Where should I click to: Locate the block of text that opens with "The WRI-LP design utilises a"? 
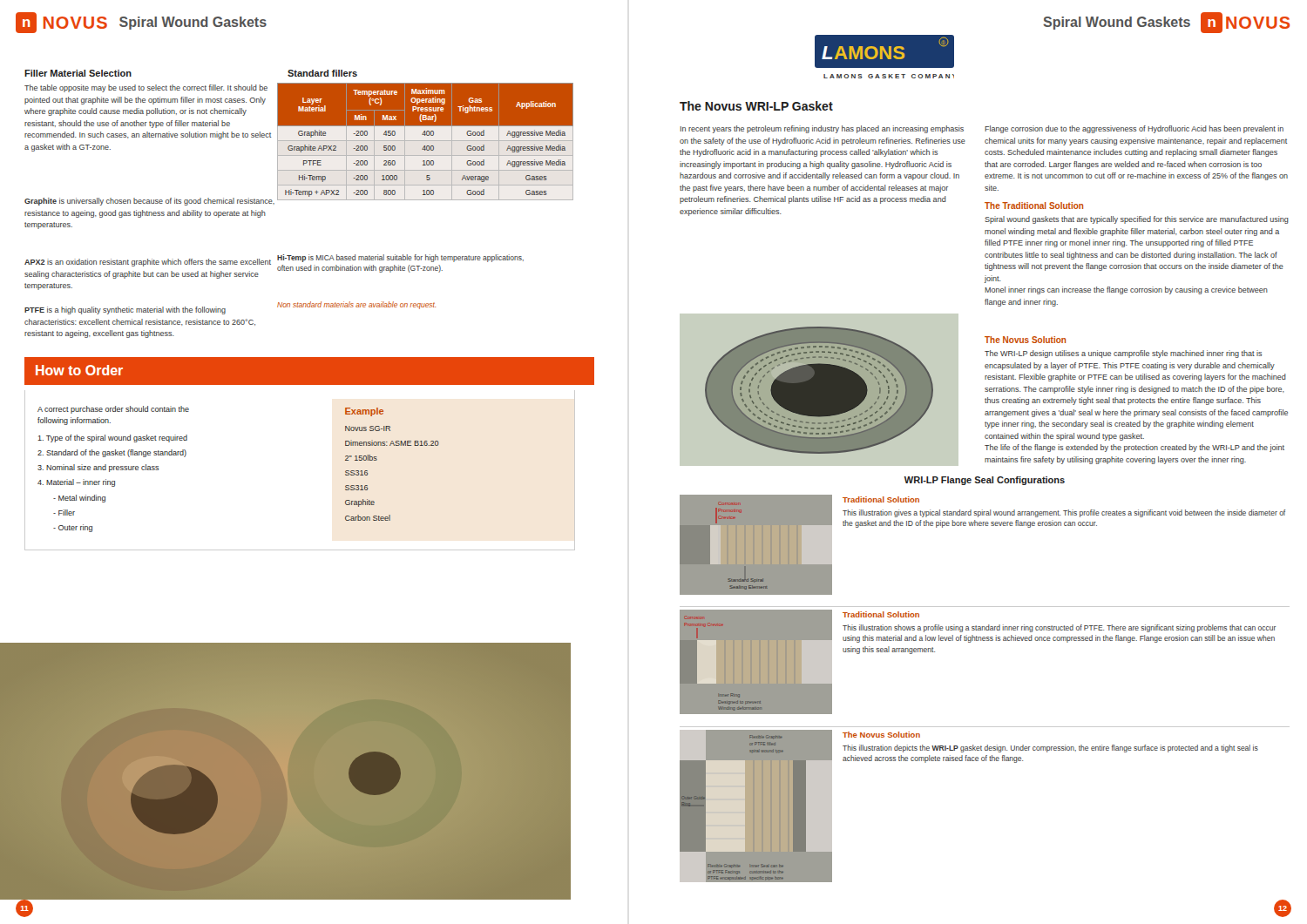tap(1136, 406)
